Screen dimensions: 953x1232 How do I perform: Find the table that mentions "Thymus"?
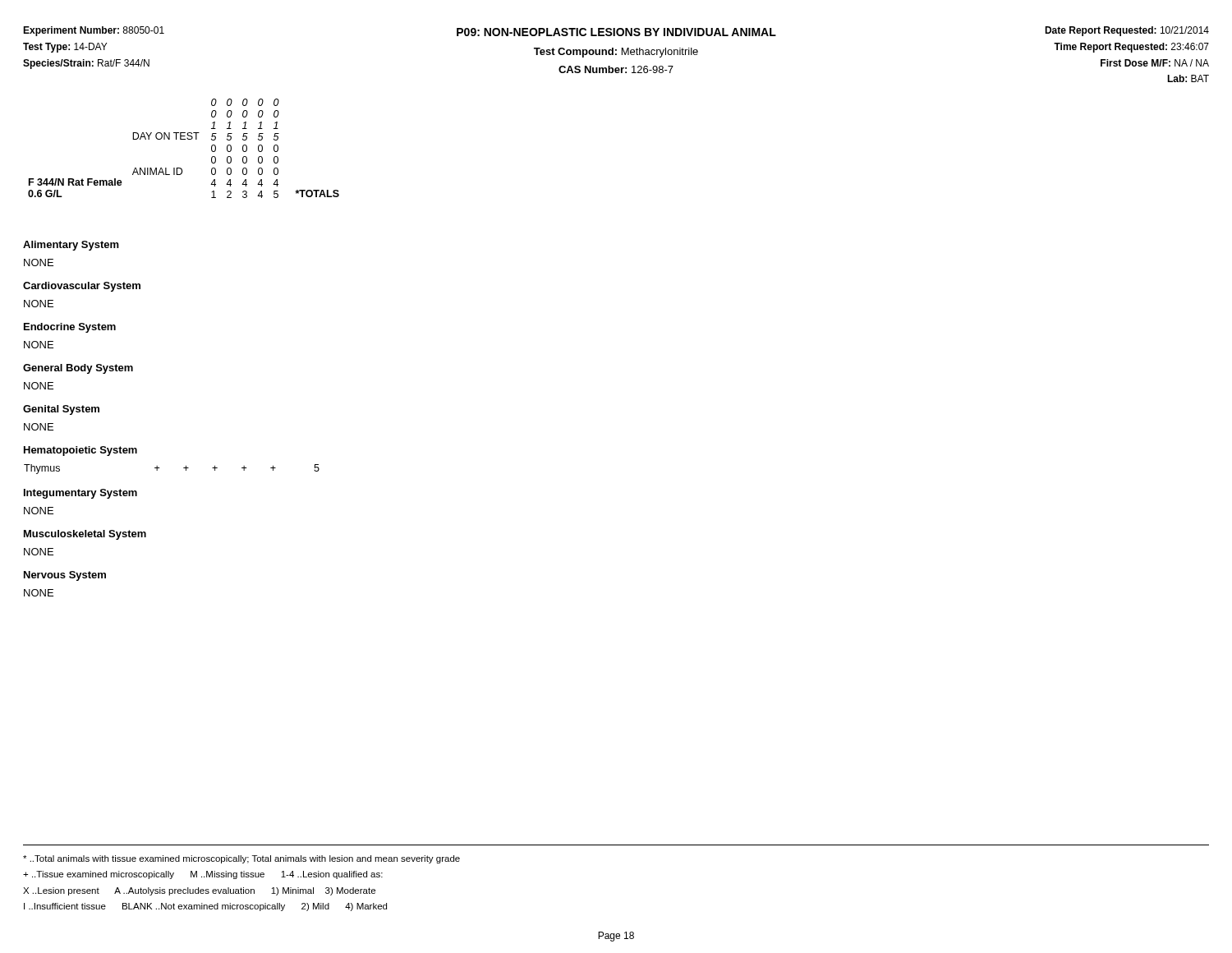(x=172, y=468)
